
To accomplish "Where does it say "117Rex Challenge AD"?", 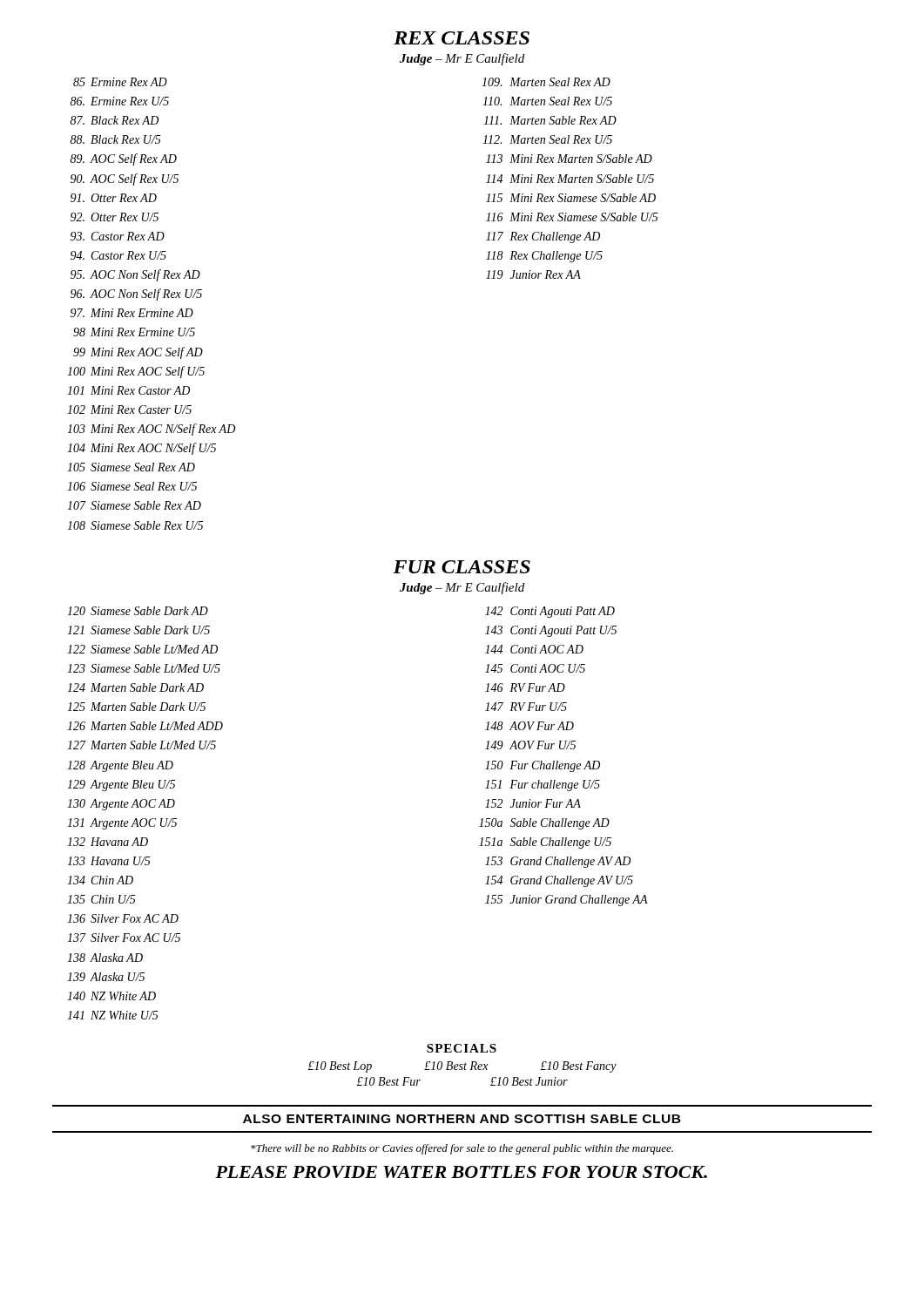I will [533, 237].
